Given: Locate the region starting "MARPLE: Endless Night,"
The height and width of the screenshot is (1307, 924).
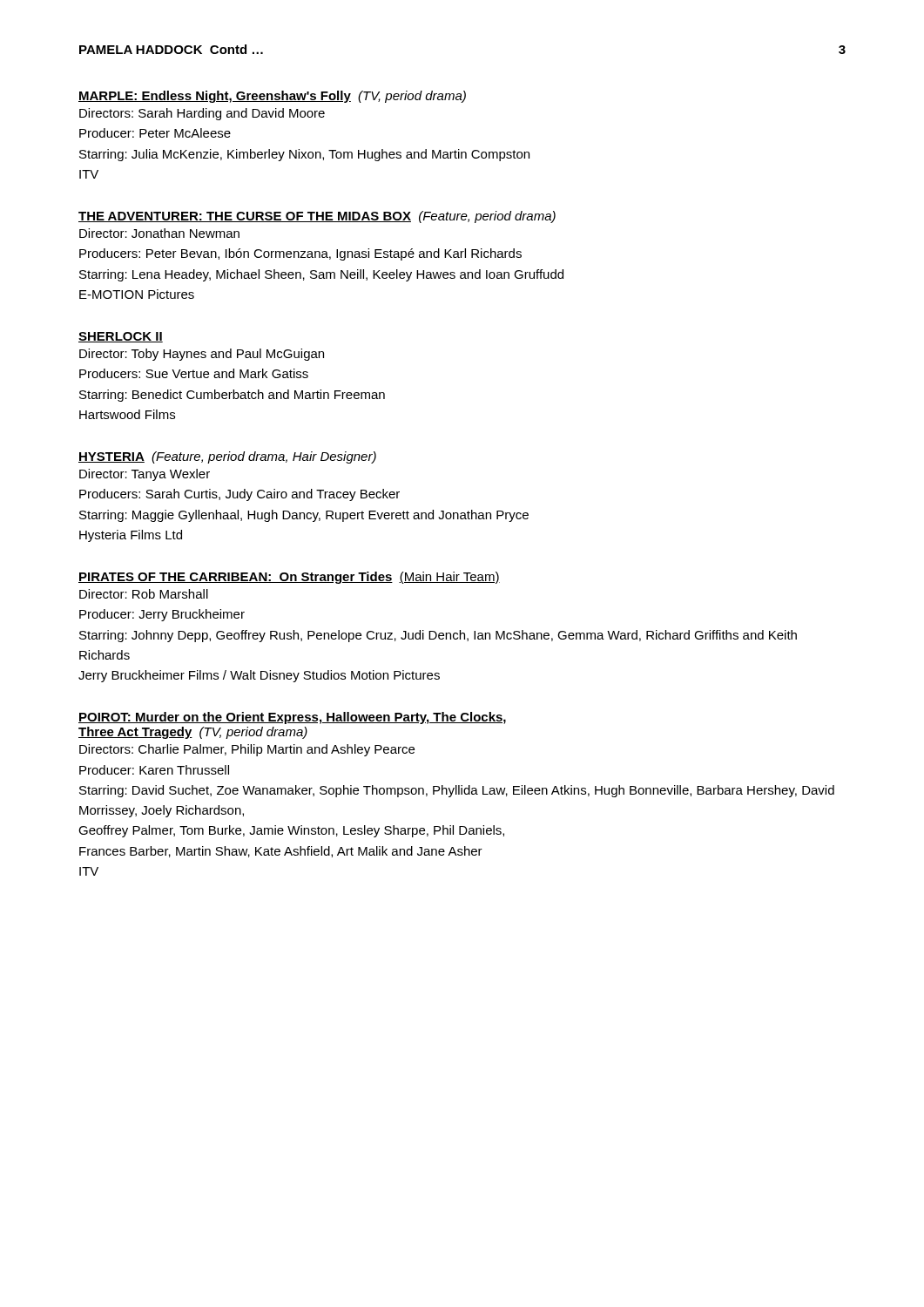Looking at the screenshot, I should (x=272, y=95).
